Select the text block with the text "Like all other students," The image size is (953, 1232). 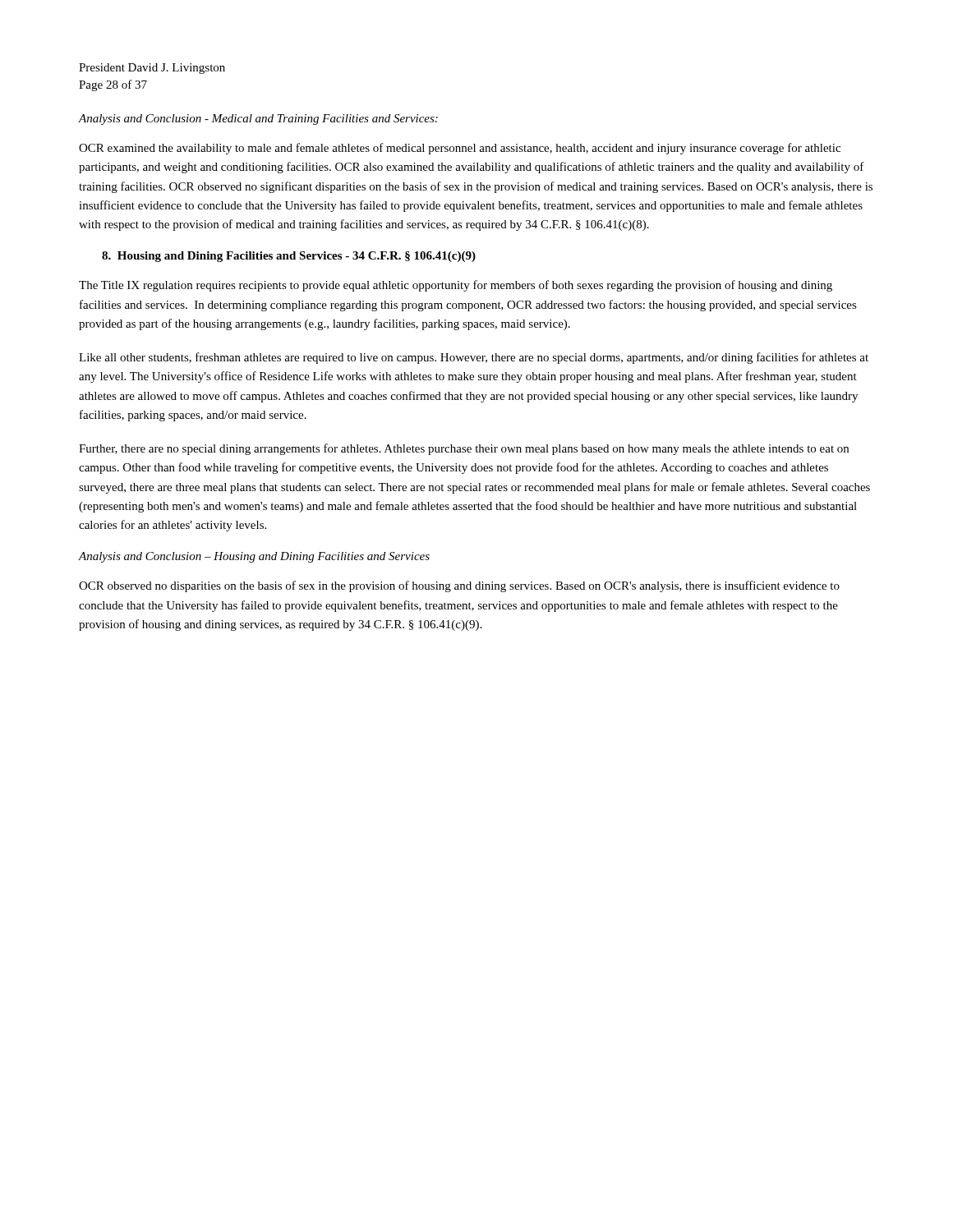(474, 386)
